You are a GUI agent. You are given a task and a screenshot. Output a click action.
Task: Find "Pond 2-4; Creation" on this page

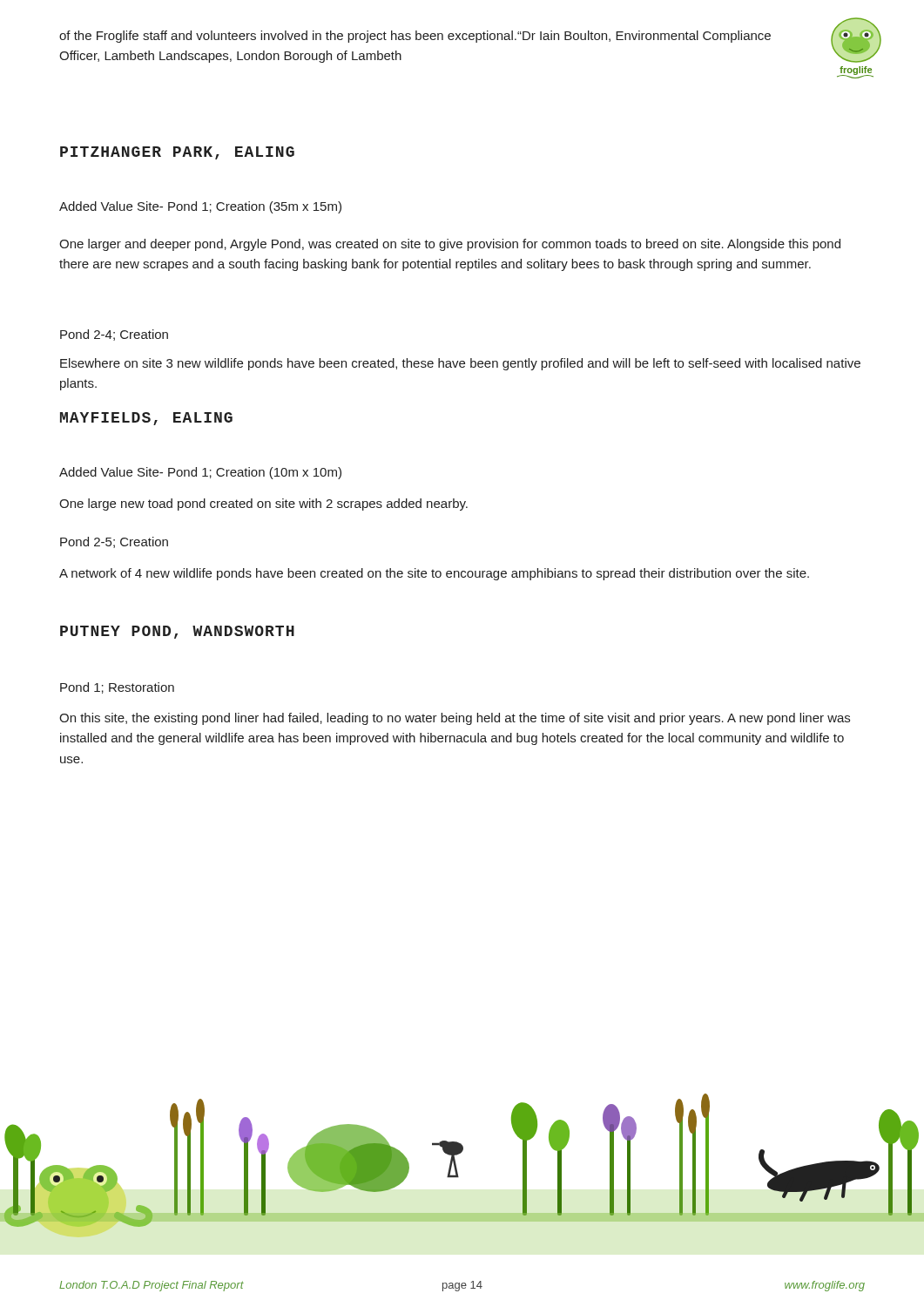click(114, 334)
